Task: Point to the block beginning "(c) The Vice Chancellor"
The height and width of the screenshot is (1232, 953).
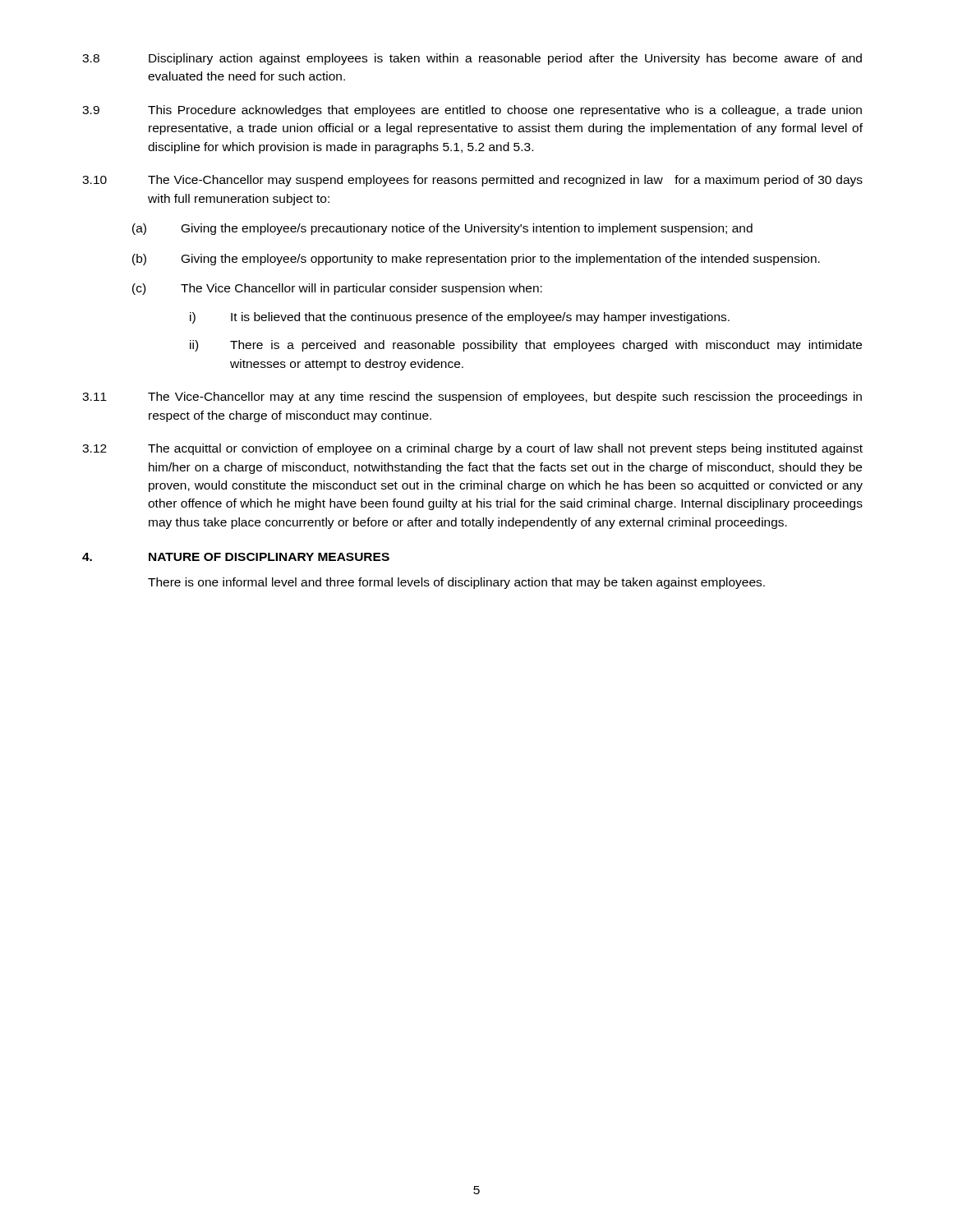Action: point(497,289)
